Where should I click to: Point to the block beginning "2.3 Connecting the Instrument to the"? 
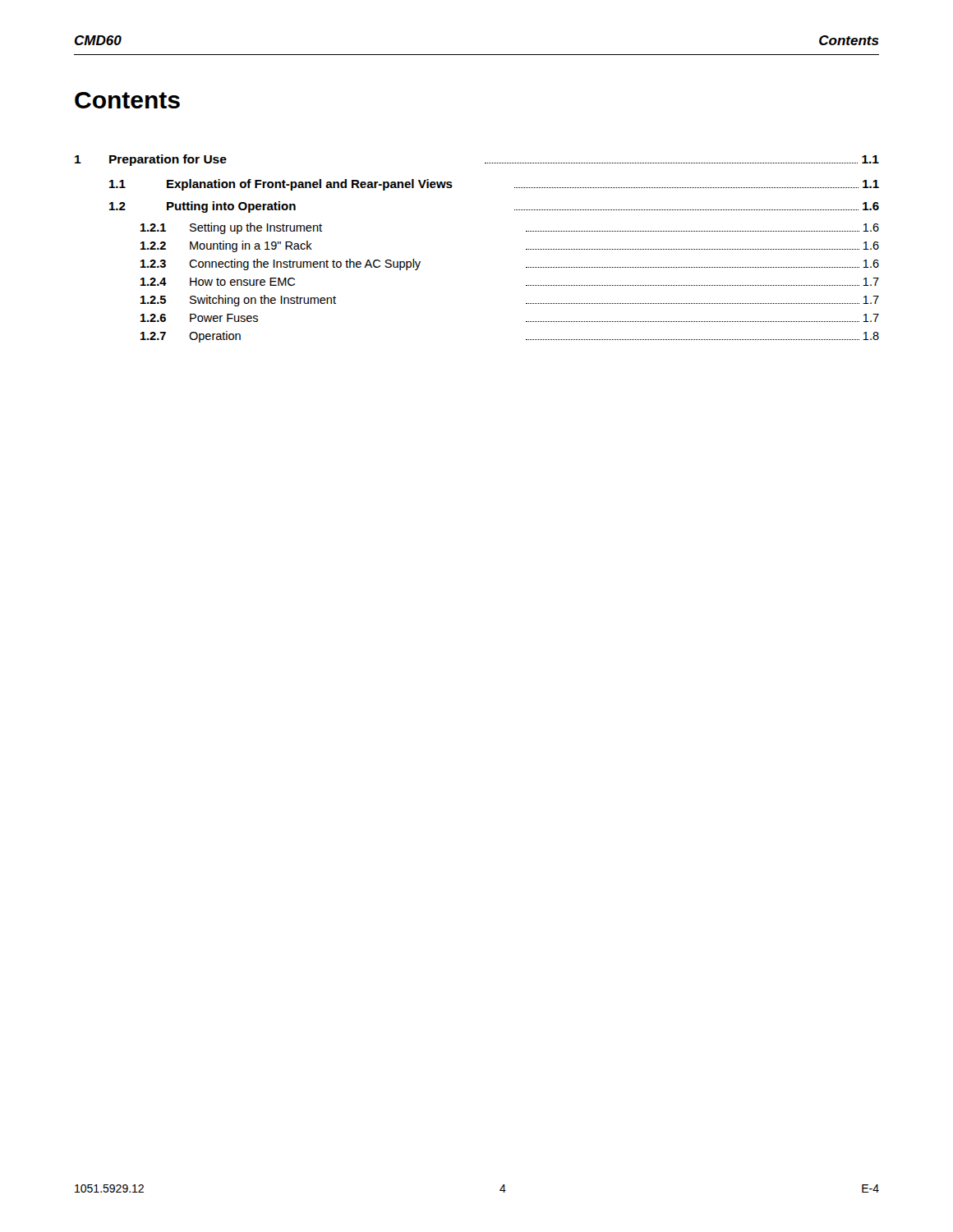[x=152, y=264]
